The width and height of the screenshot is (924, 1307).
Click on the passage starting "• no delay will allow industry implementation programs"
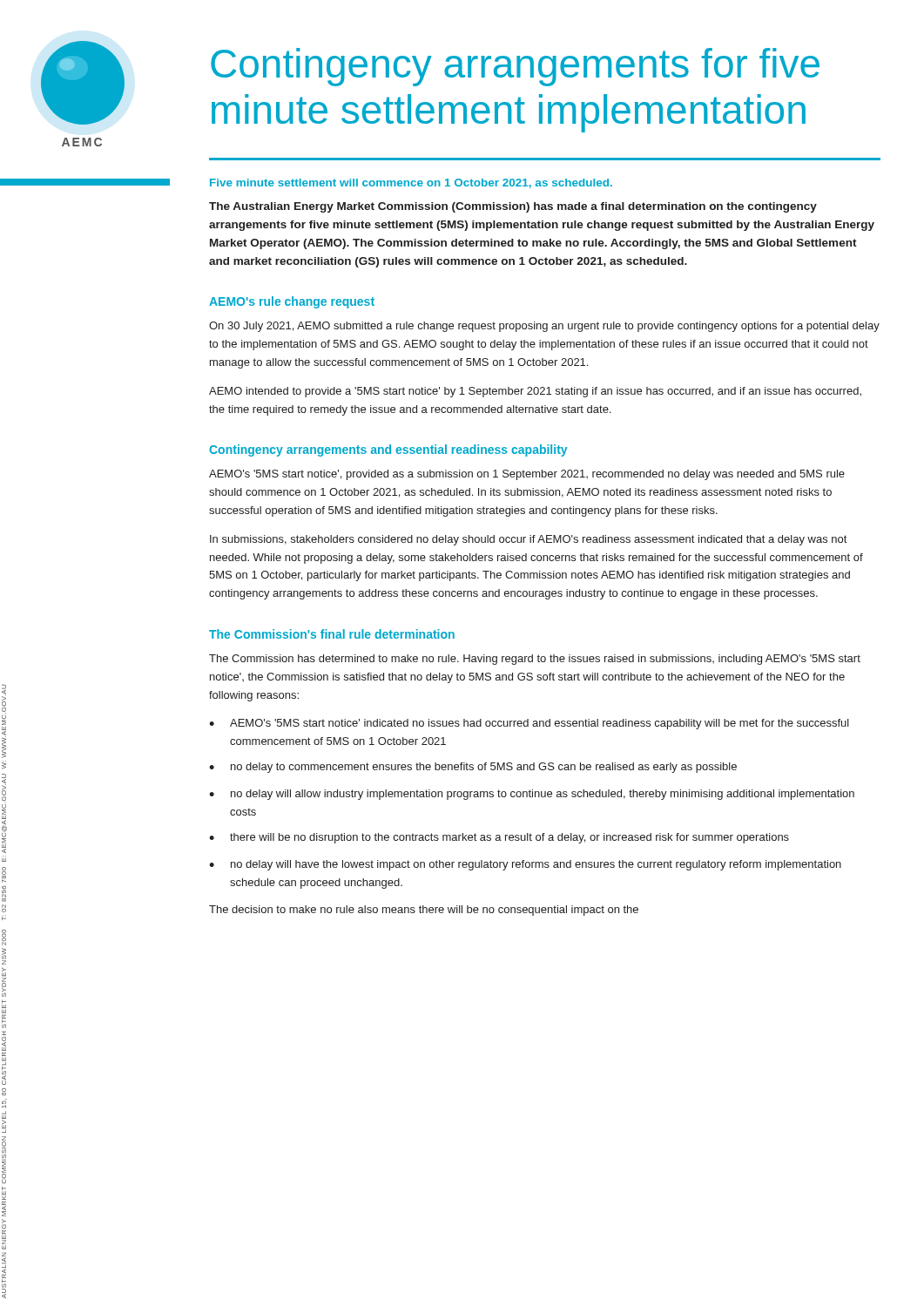coord(545,804)
